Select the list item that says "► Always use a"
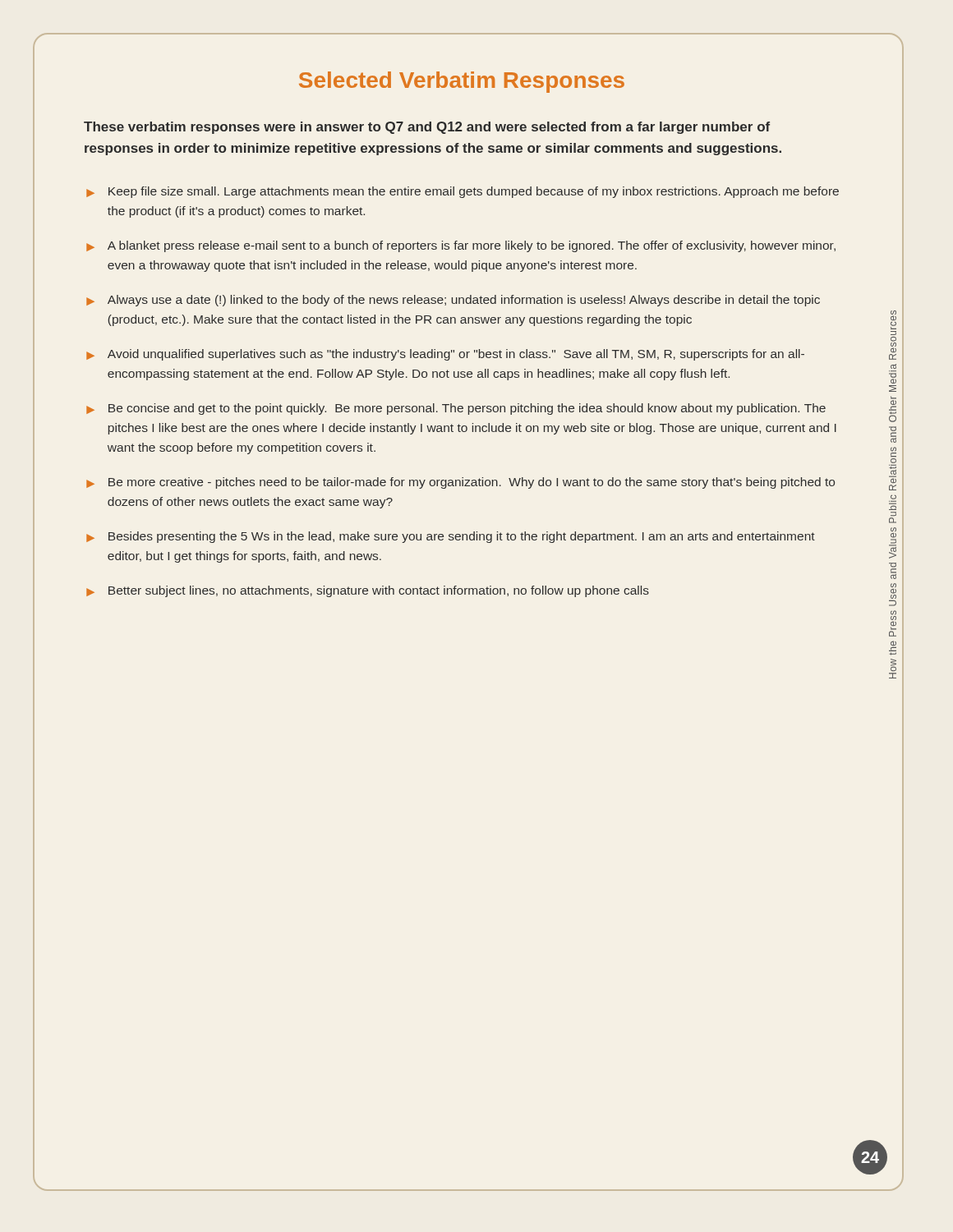 pos(462,310)
